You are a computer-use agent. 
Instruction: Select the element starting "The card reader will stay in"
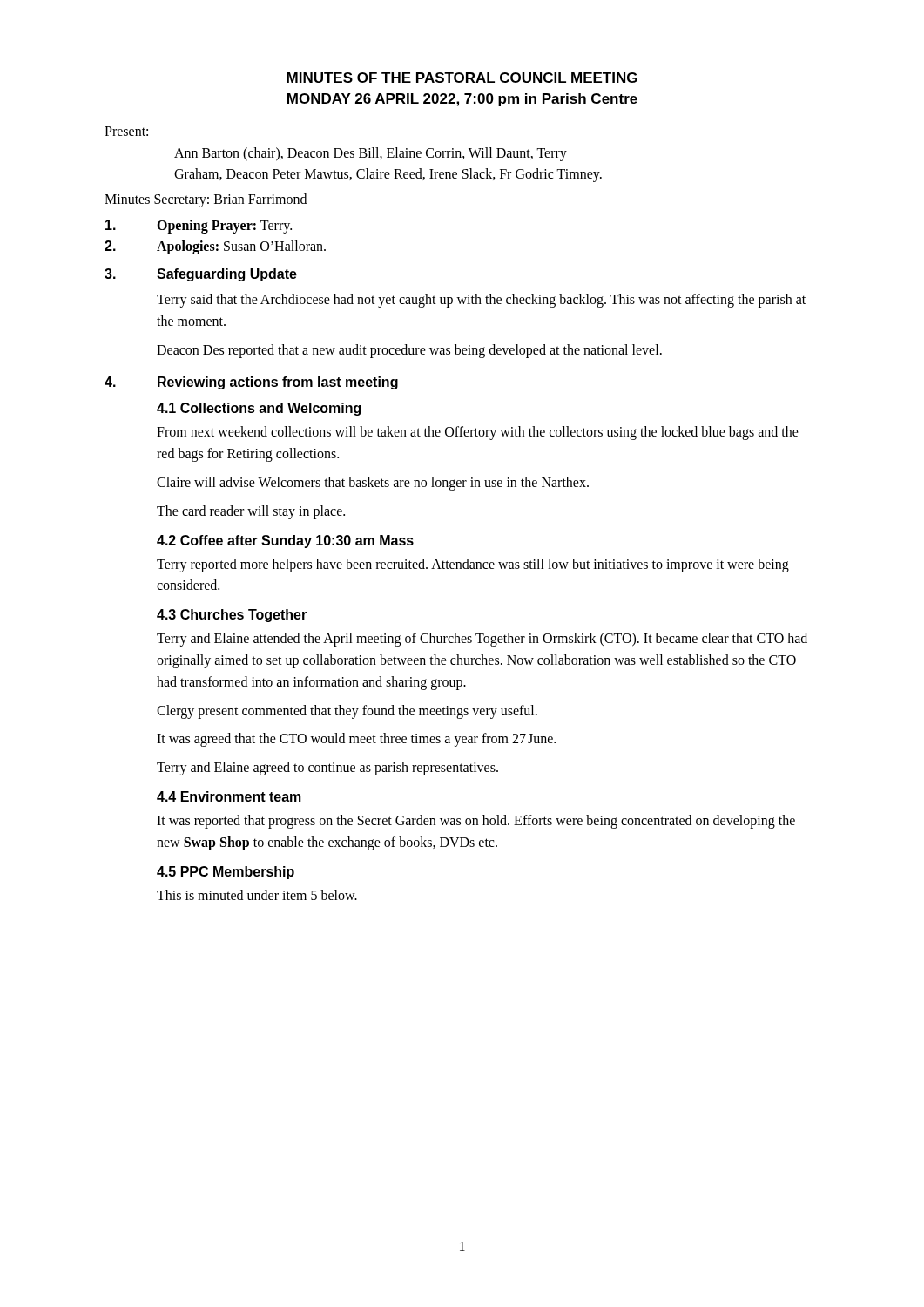pyautogui.click(x=251, y=511)
